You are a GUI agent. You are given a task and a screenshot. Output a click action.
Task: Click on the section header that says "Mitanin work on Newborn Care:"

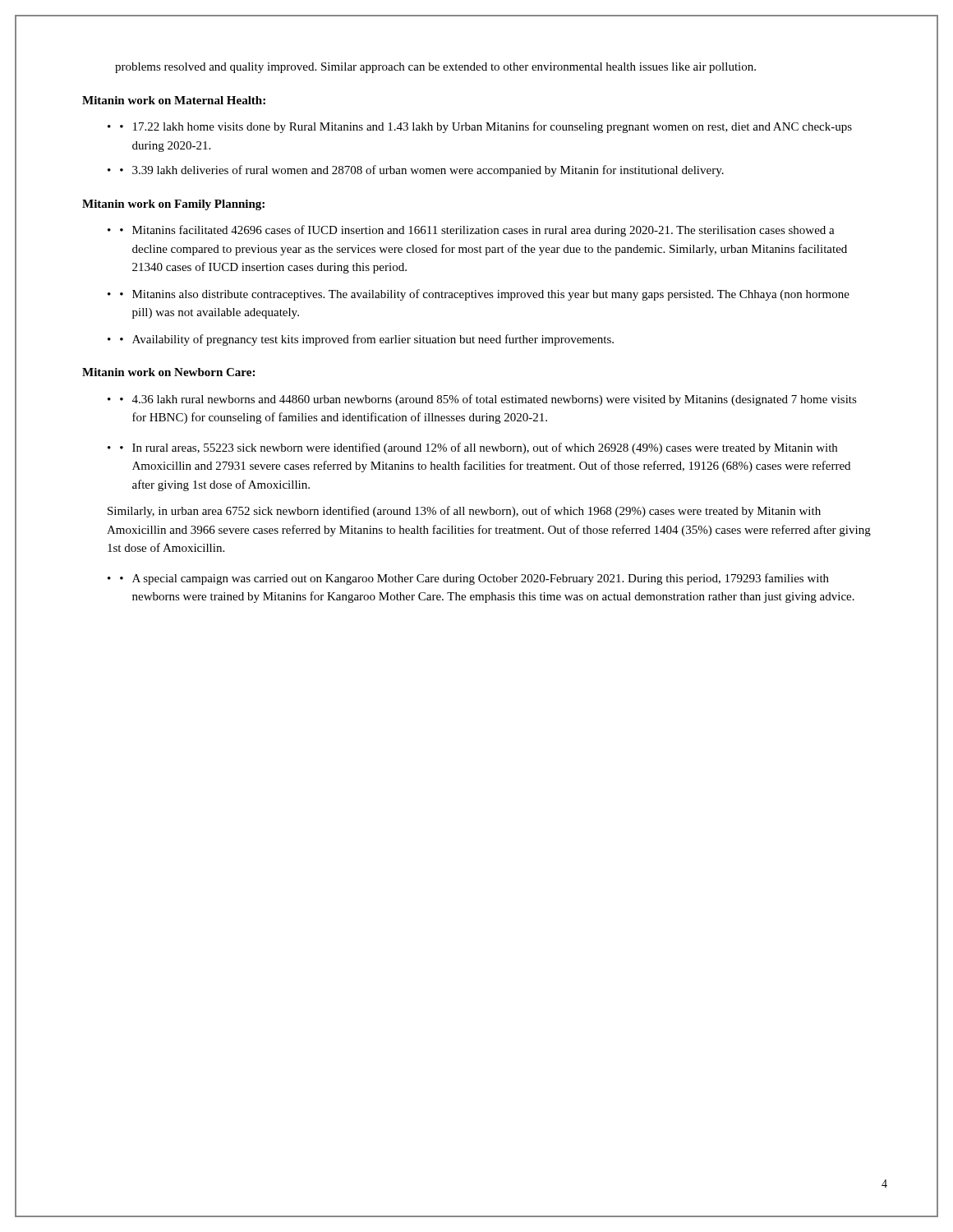point(169,372)
